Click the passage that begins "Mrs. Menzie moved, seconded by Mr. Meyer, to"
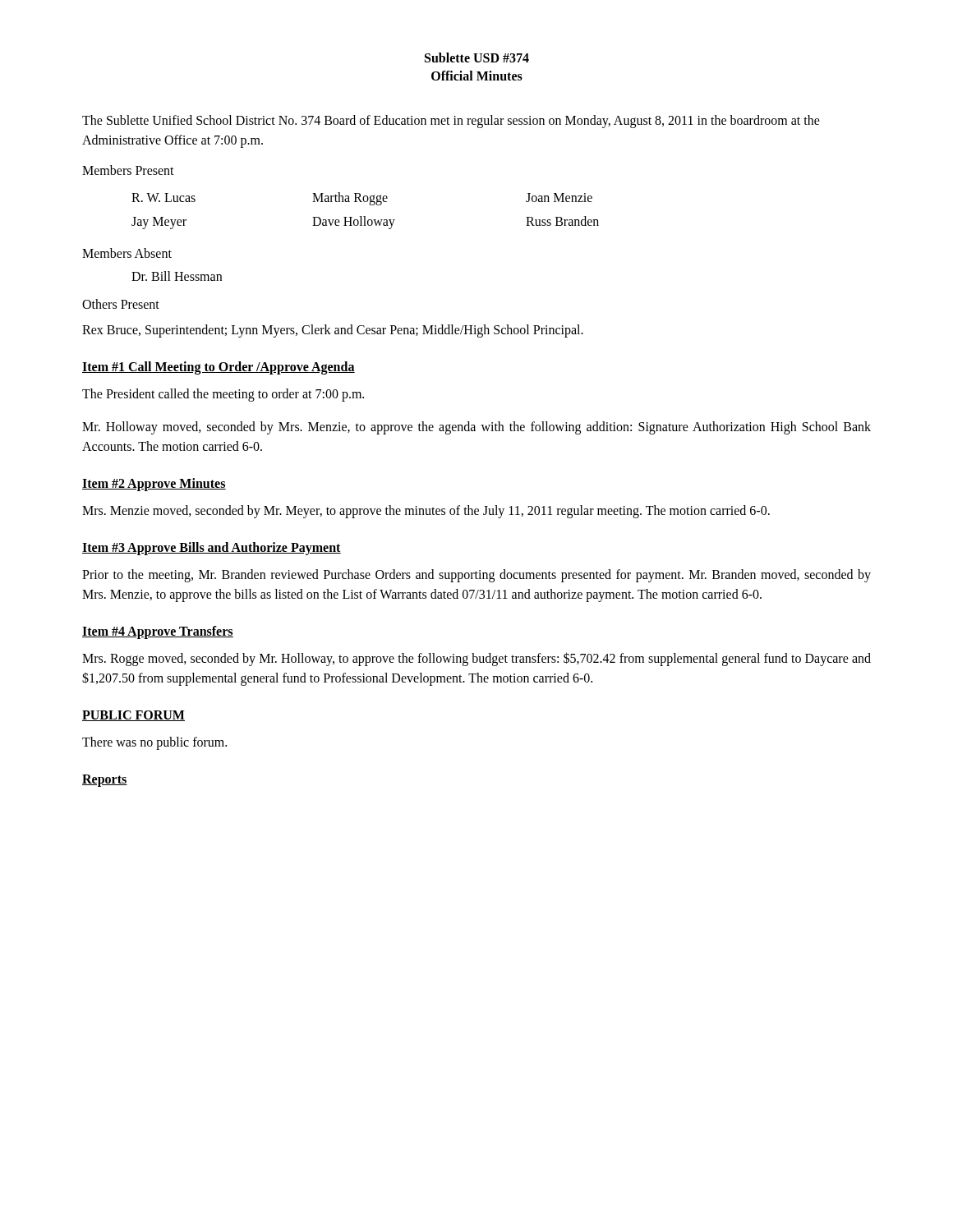This screenshot has height=1232, width=953. click(426, 511)
